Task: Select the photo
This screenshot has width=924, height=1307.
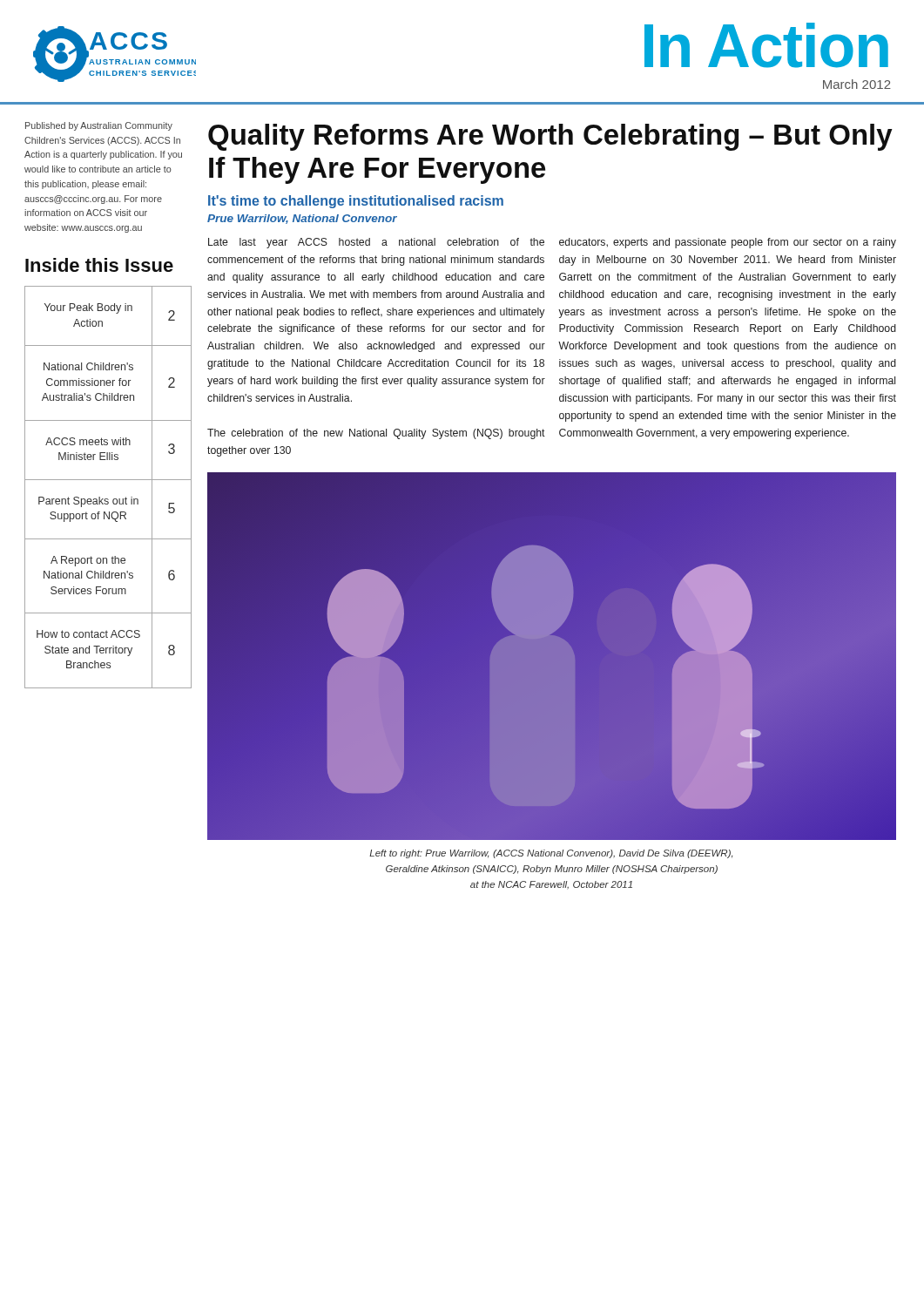Action: [x=552, y=656]
